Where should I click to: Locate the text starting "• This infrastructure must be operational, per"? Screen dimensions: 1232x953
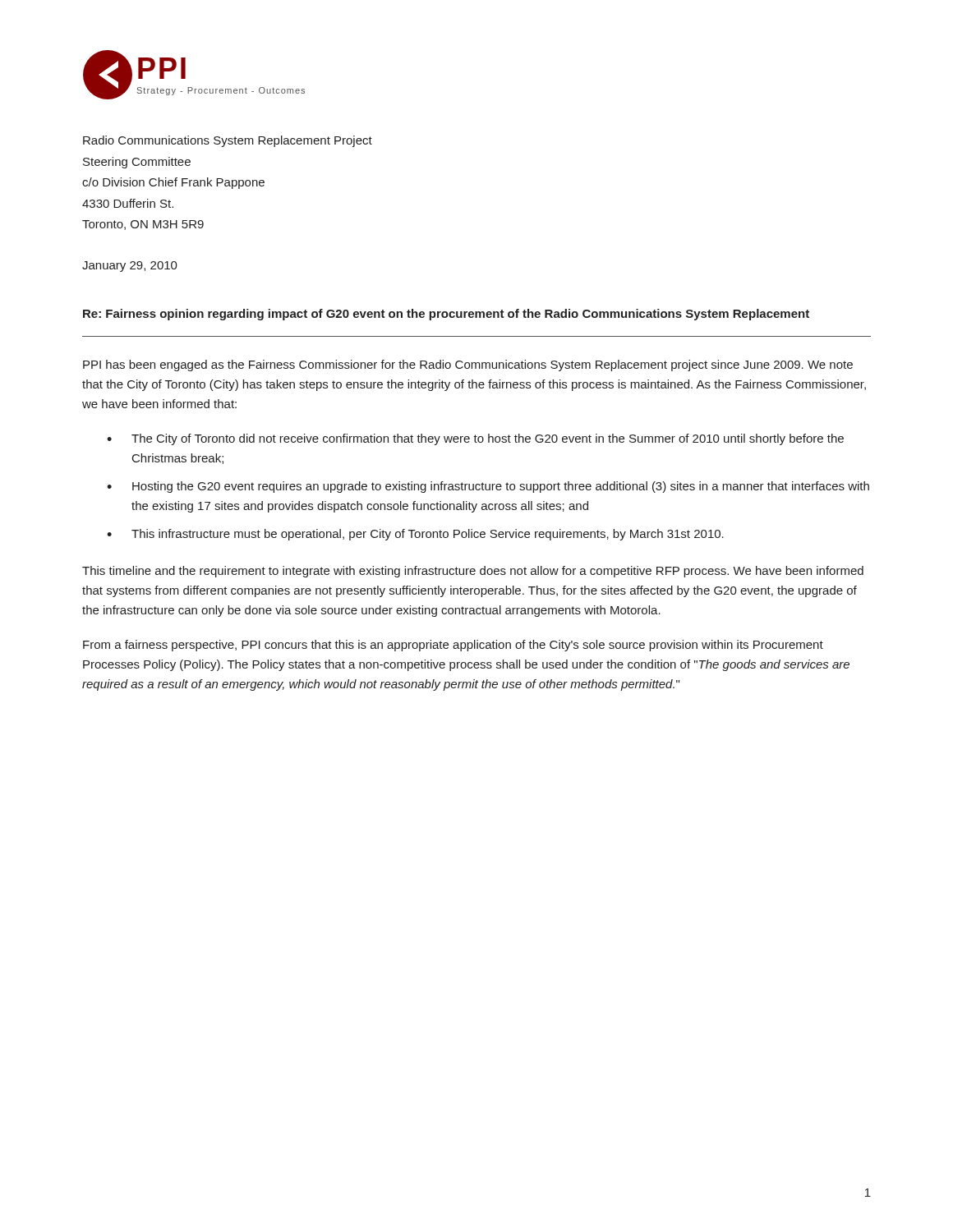(489, 535)
